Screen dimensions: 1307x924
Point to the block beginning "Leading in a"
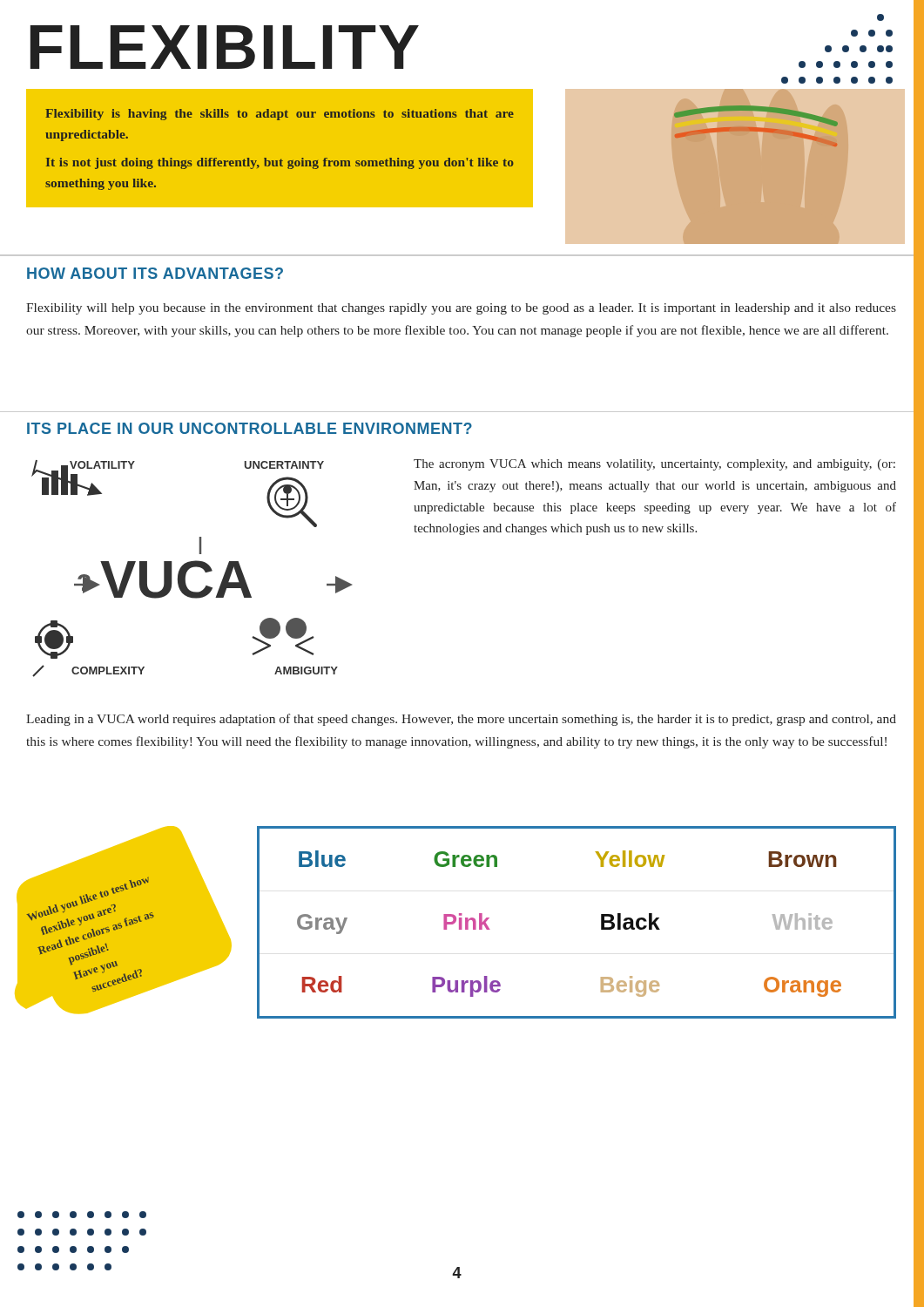(x=461, y=730)
